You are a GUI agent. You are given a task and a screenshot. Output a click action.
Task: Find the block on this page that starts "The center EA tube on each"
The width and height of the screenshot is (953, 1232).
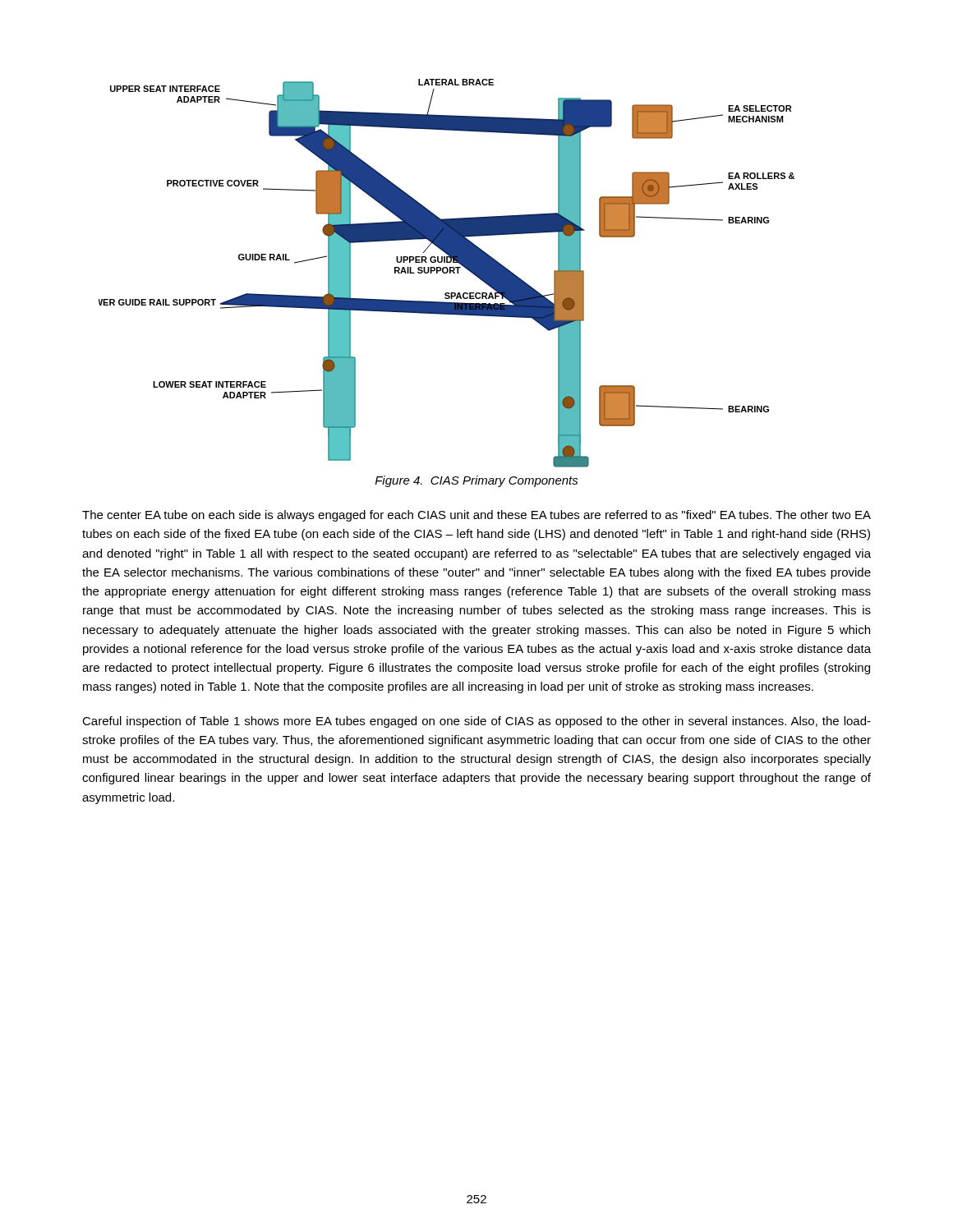476,600
